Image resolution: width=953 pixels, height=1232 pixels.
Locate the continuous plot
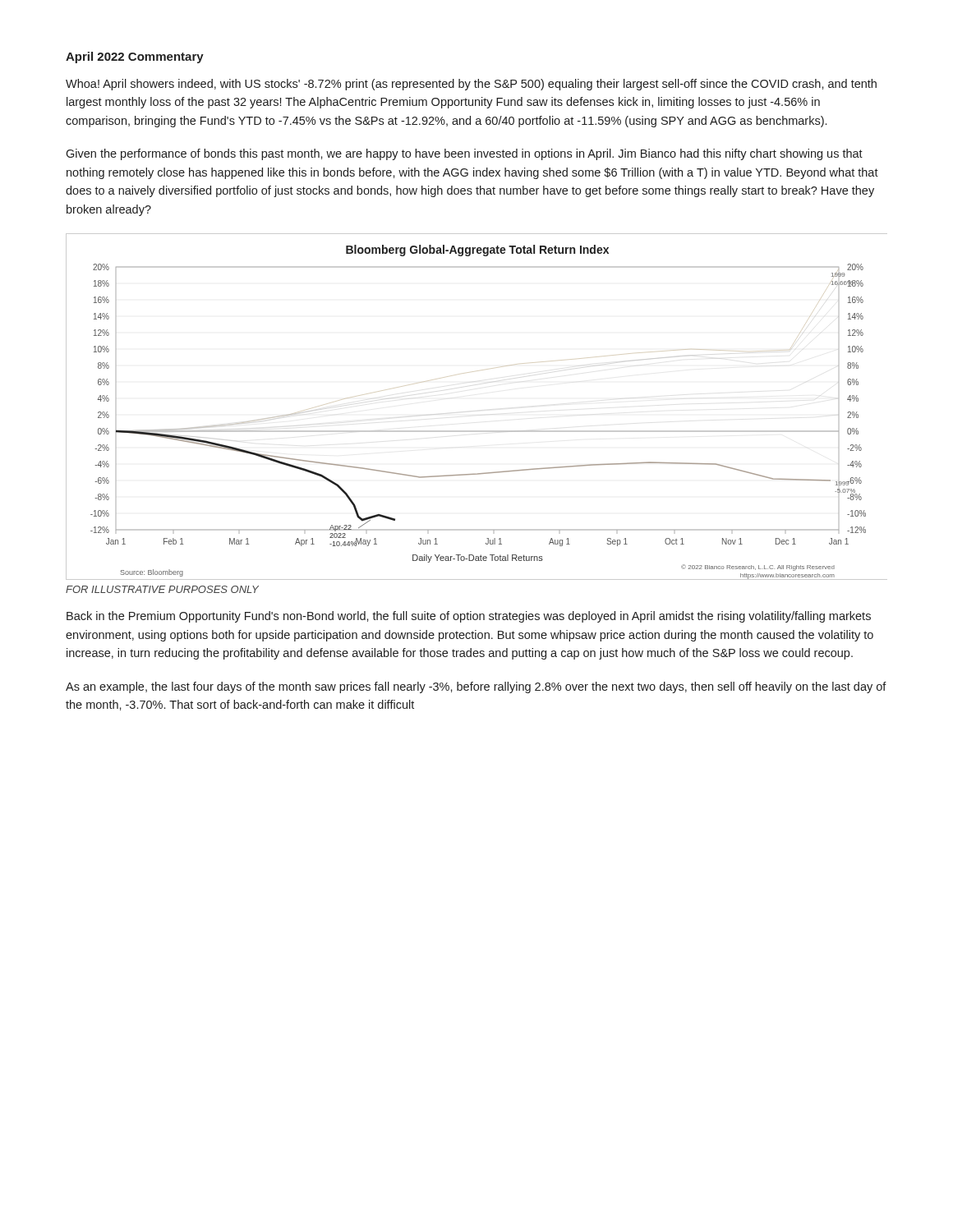click(476, 407)
